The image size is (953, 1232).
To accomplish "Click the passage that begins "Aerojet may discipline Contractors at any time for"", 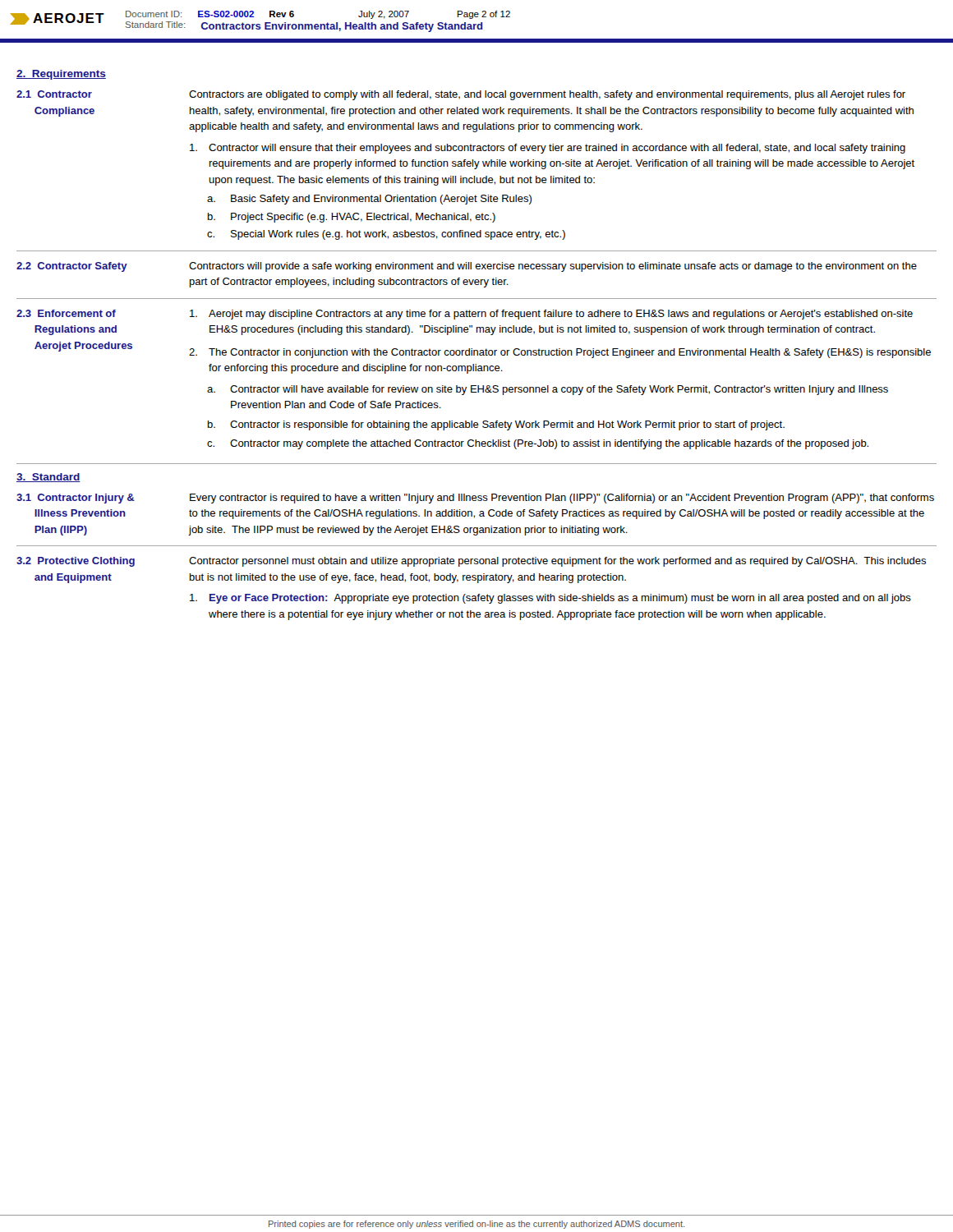I will (563, 321).
